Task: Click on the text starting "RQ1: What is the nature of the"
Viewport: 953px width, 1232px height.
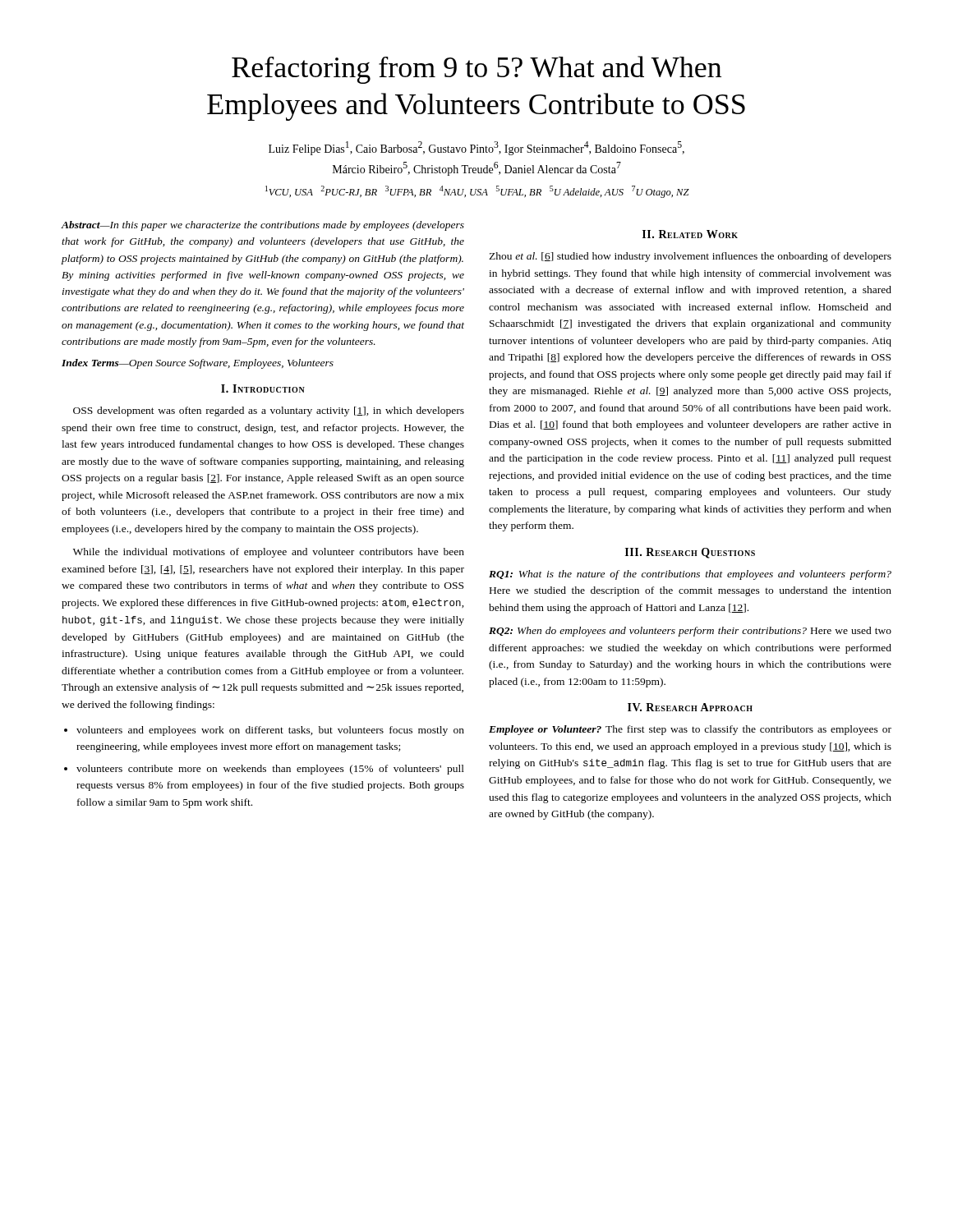Action: click(x=690, y=628)
